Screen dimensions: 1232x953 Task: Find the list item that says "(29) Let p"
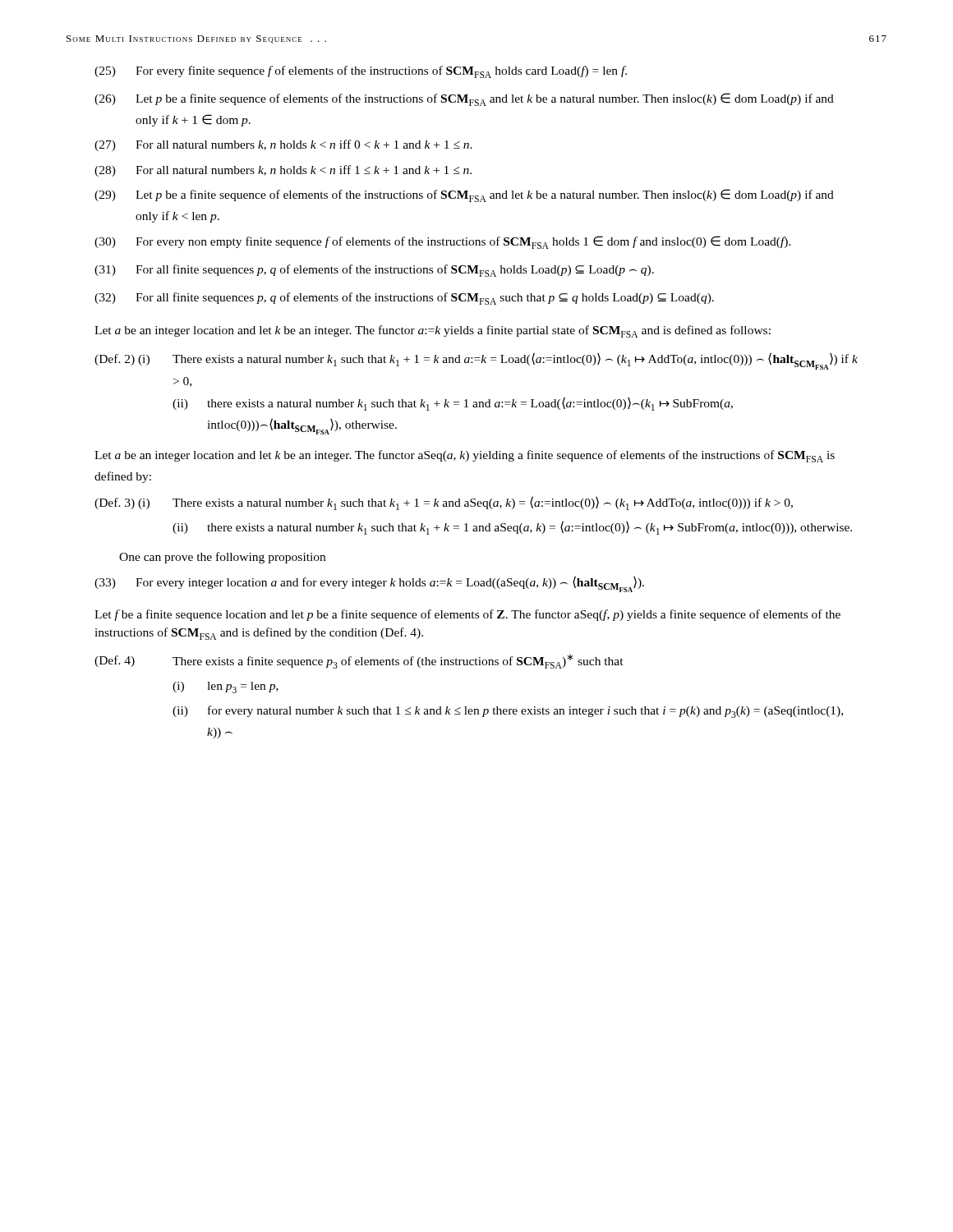pos(476,206)
